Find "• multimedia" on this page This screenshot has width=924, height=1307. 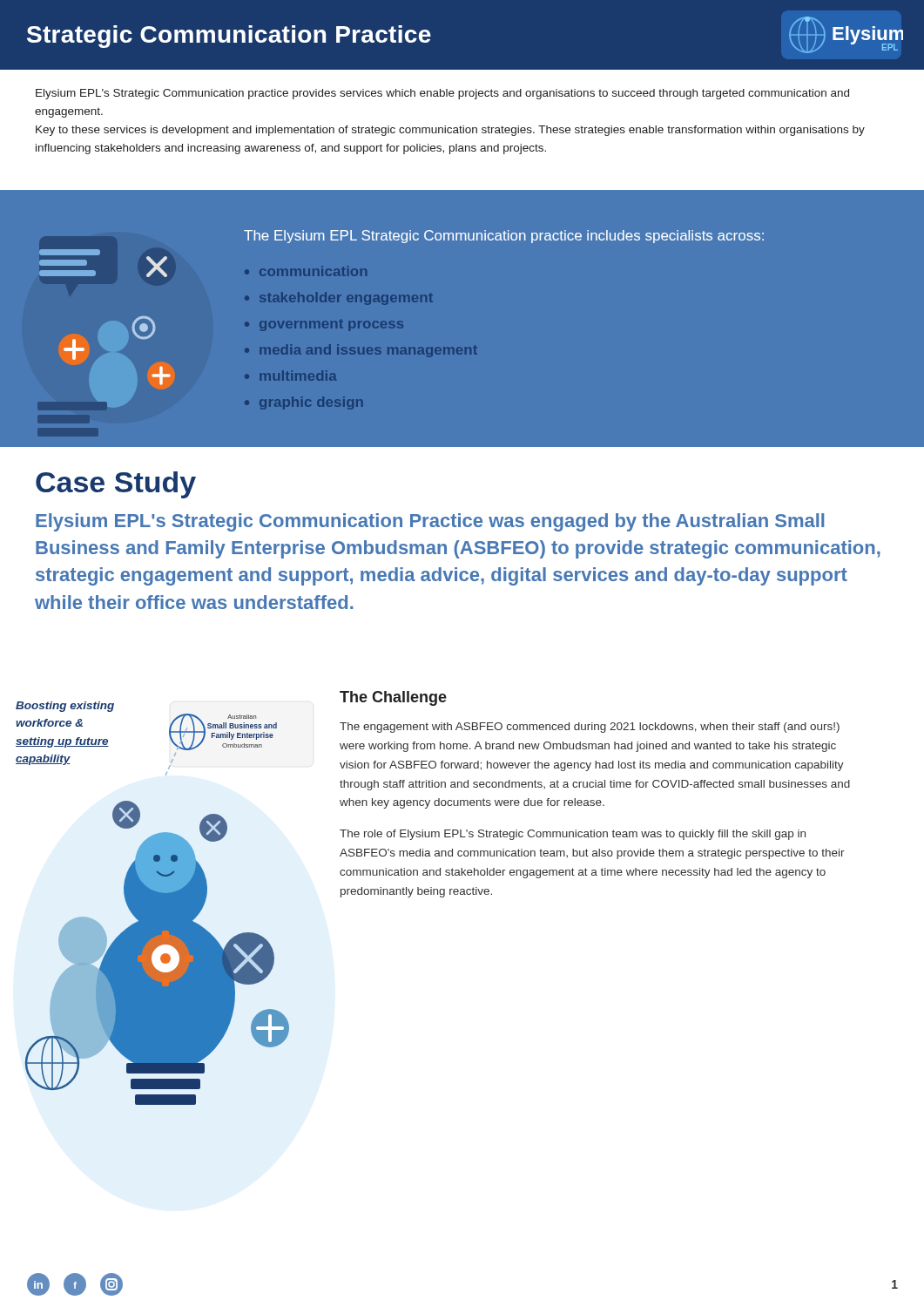click(x=290, y=376)
